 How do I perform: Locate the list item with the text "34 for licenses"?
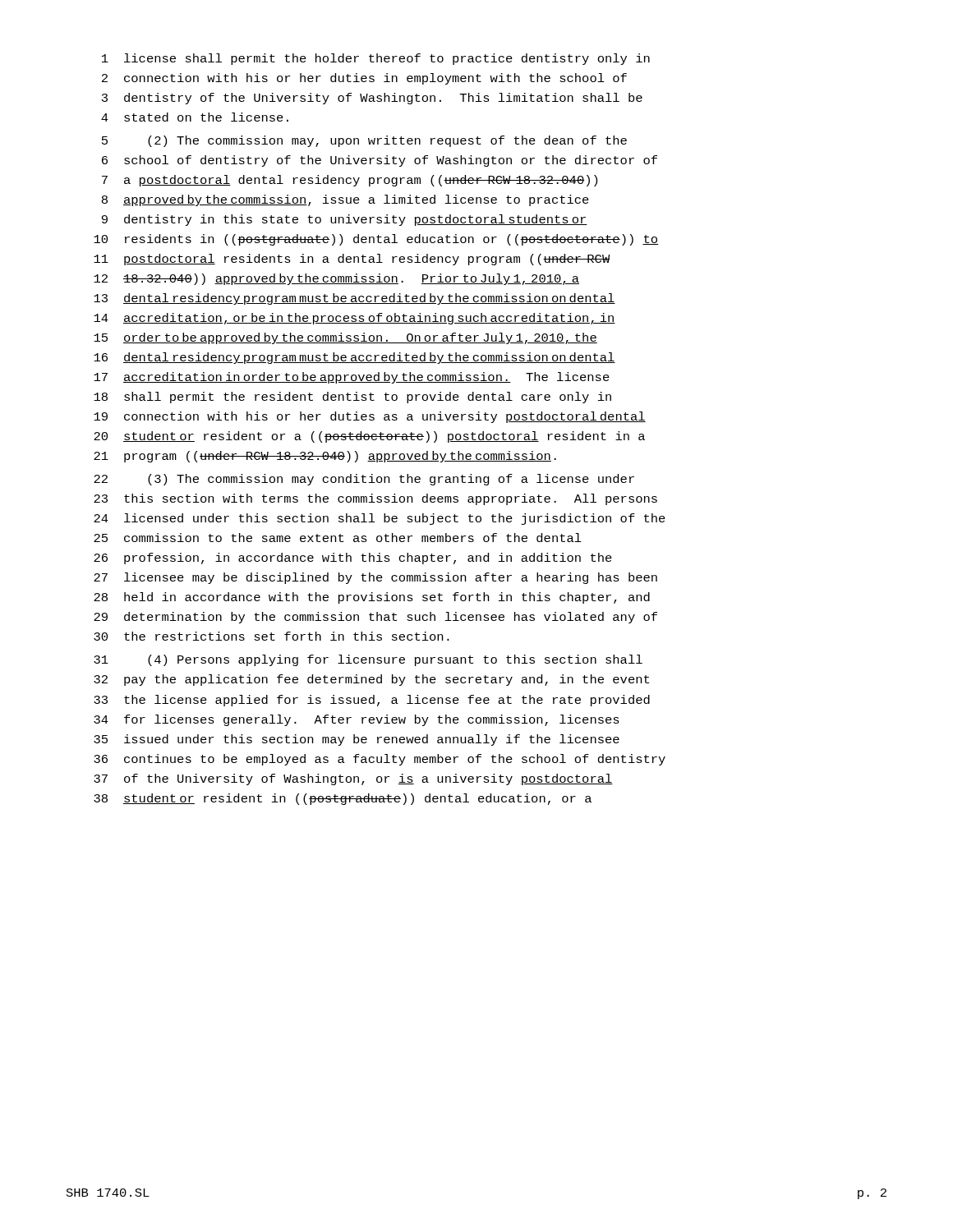point(476,720)
